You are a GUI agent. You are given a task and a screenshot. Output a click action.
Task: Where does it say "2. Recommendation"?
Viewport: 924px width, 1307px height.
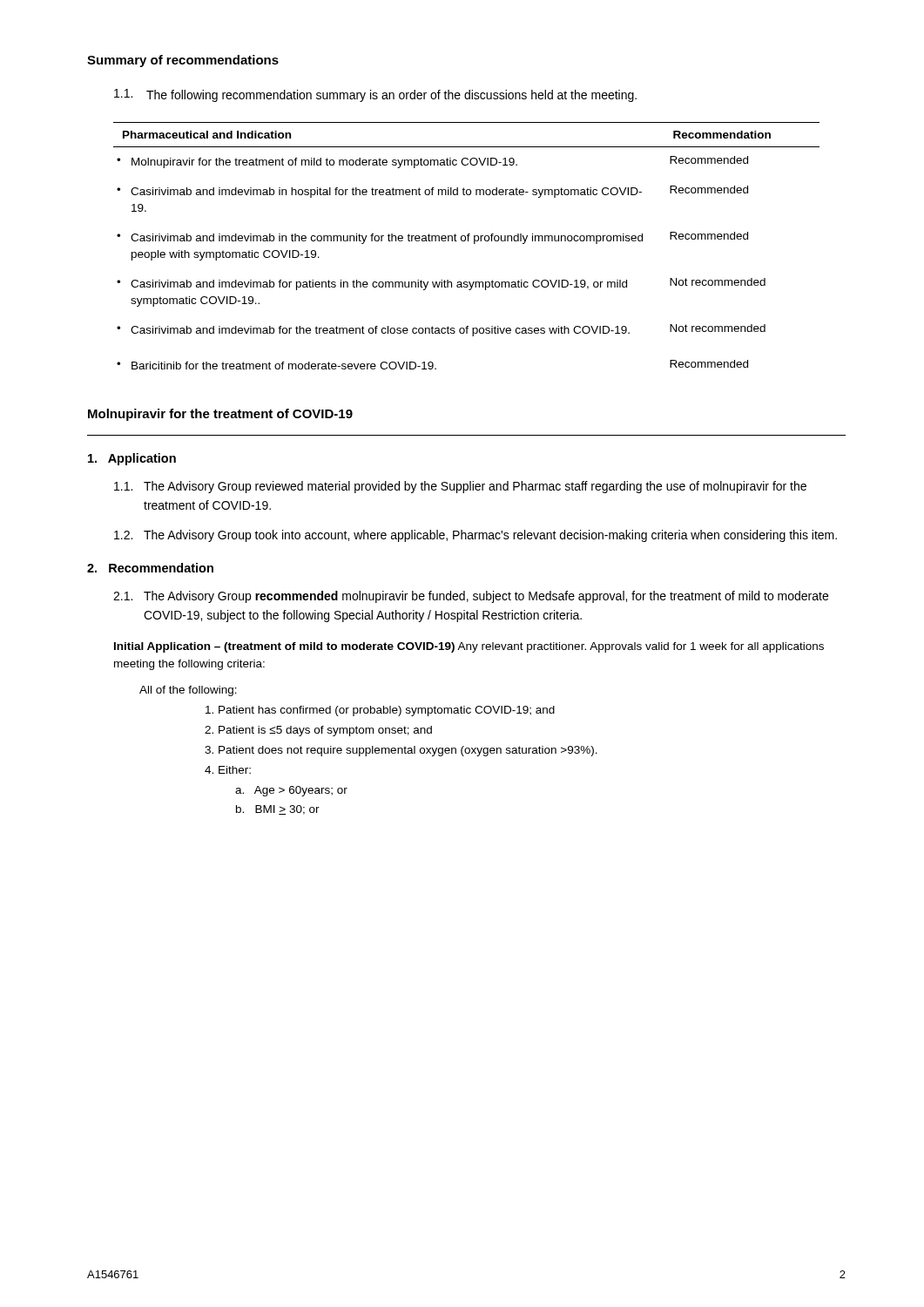(151, 568)
